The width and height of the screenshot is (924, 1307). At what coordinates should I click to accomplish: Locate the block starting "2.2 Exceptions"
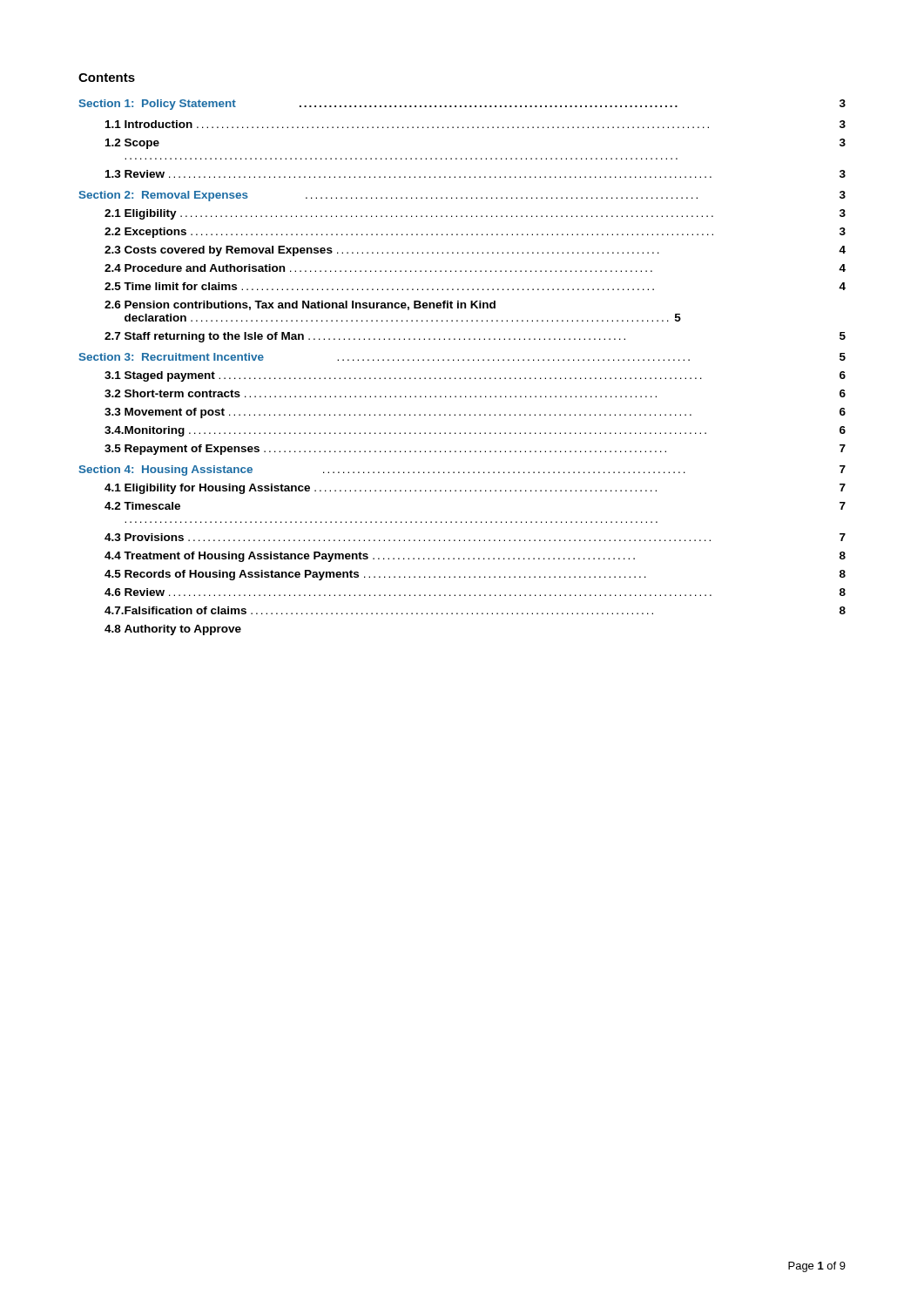[462, 231]
